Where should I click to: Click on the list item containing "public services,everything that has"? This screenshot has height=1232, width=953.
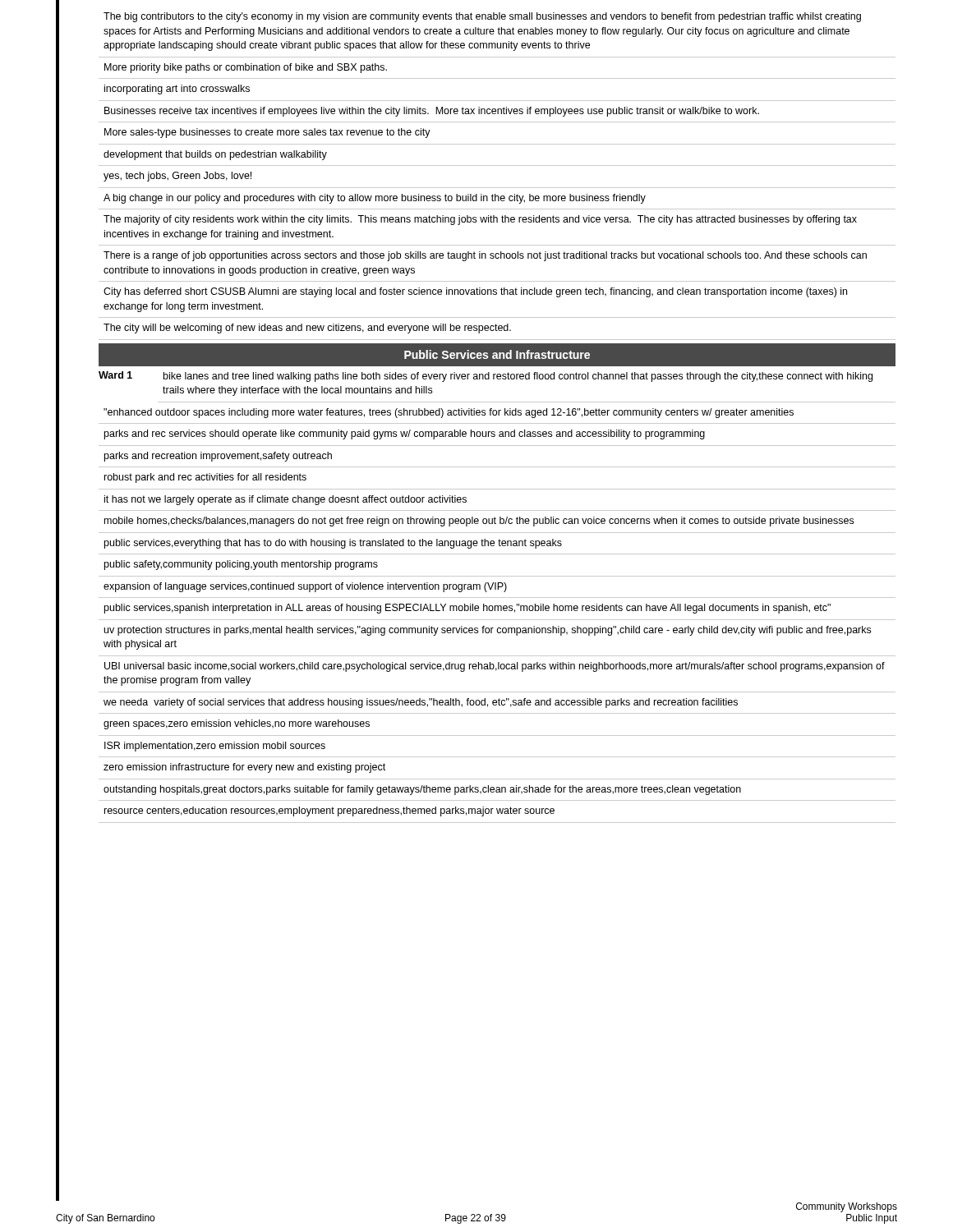pos(333,543)
